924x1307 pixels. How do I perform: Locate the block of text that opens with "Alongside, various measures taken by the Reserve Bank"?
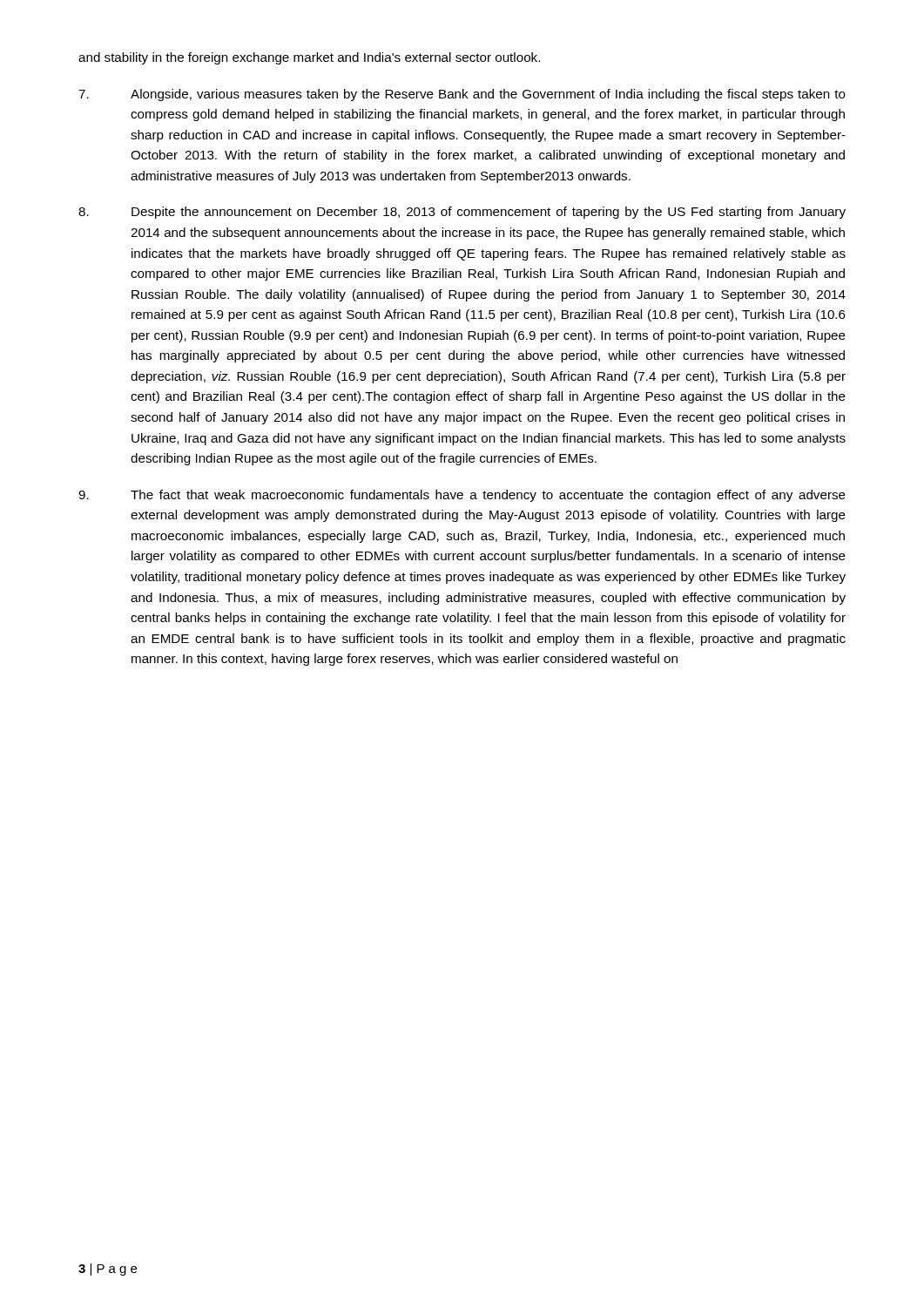pyautogui.click(x=462, y=135)
